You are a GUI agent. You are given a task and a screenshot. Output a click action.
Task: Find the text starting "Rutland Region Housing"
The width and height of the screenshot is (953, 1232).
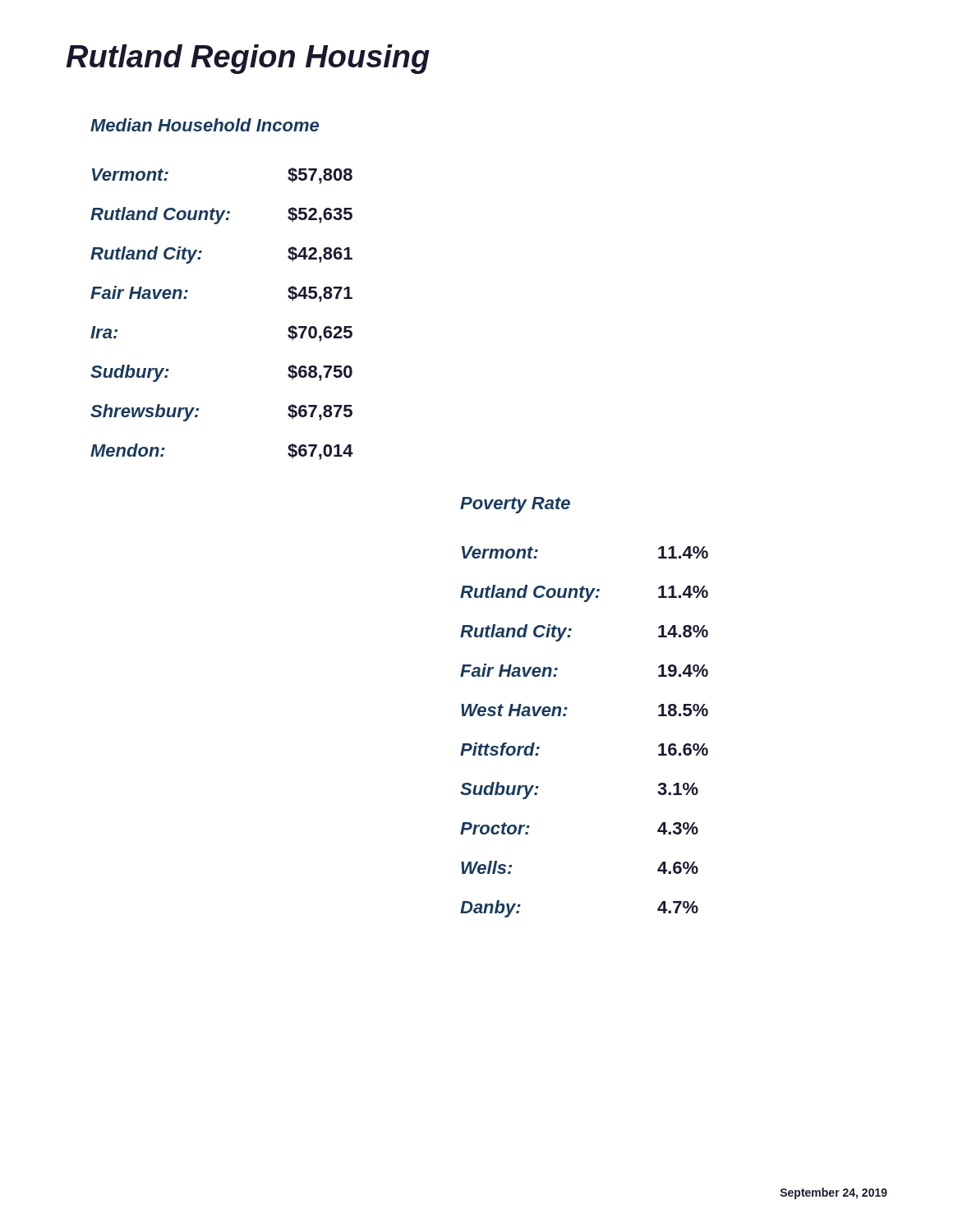[x=248, y=57]
